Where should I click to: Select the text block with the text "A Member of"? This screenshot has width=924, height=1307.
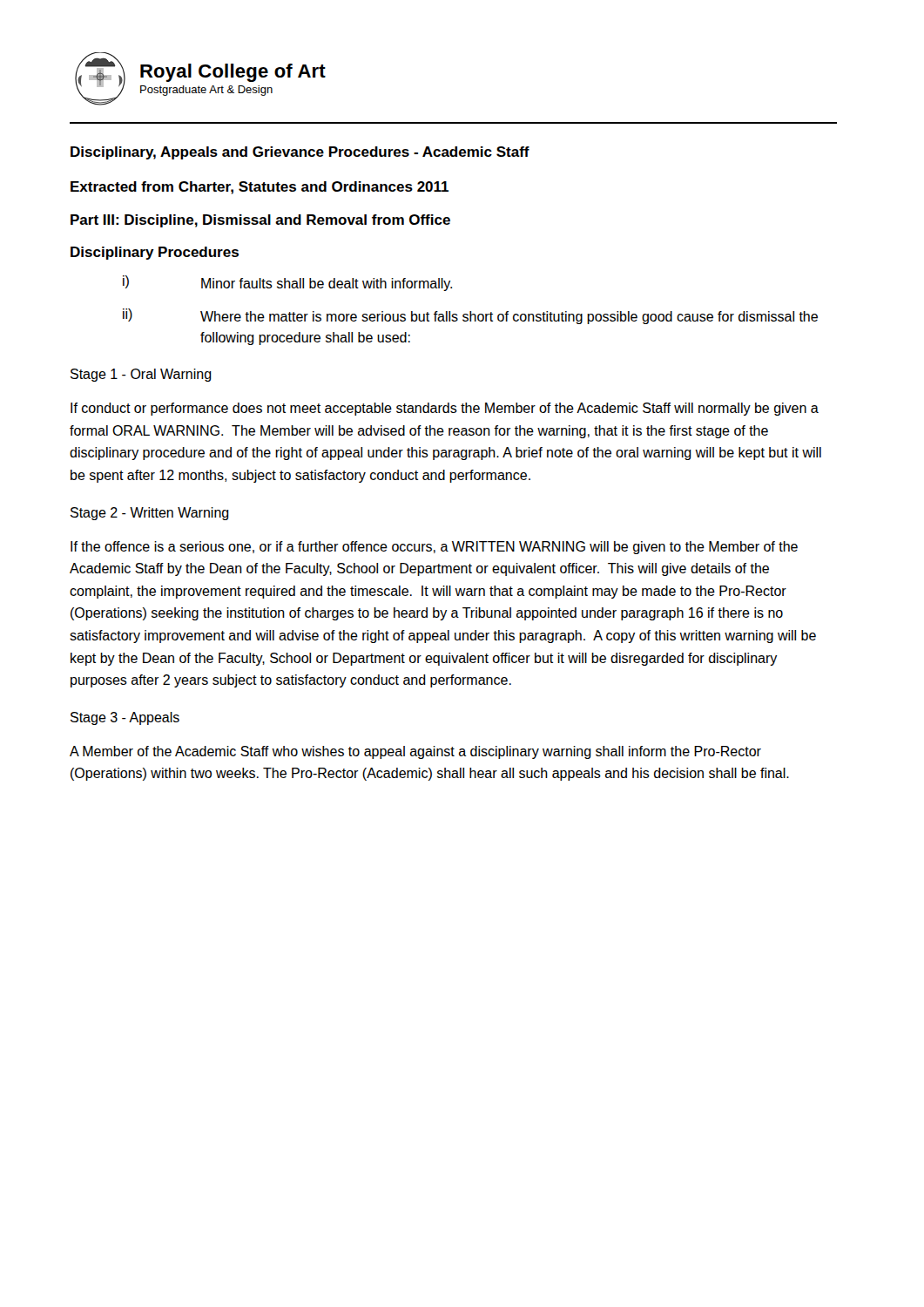click(x=430, y=763)
